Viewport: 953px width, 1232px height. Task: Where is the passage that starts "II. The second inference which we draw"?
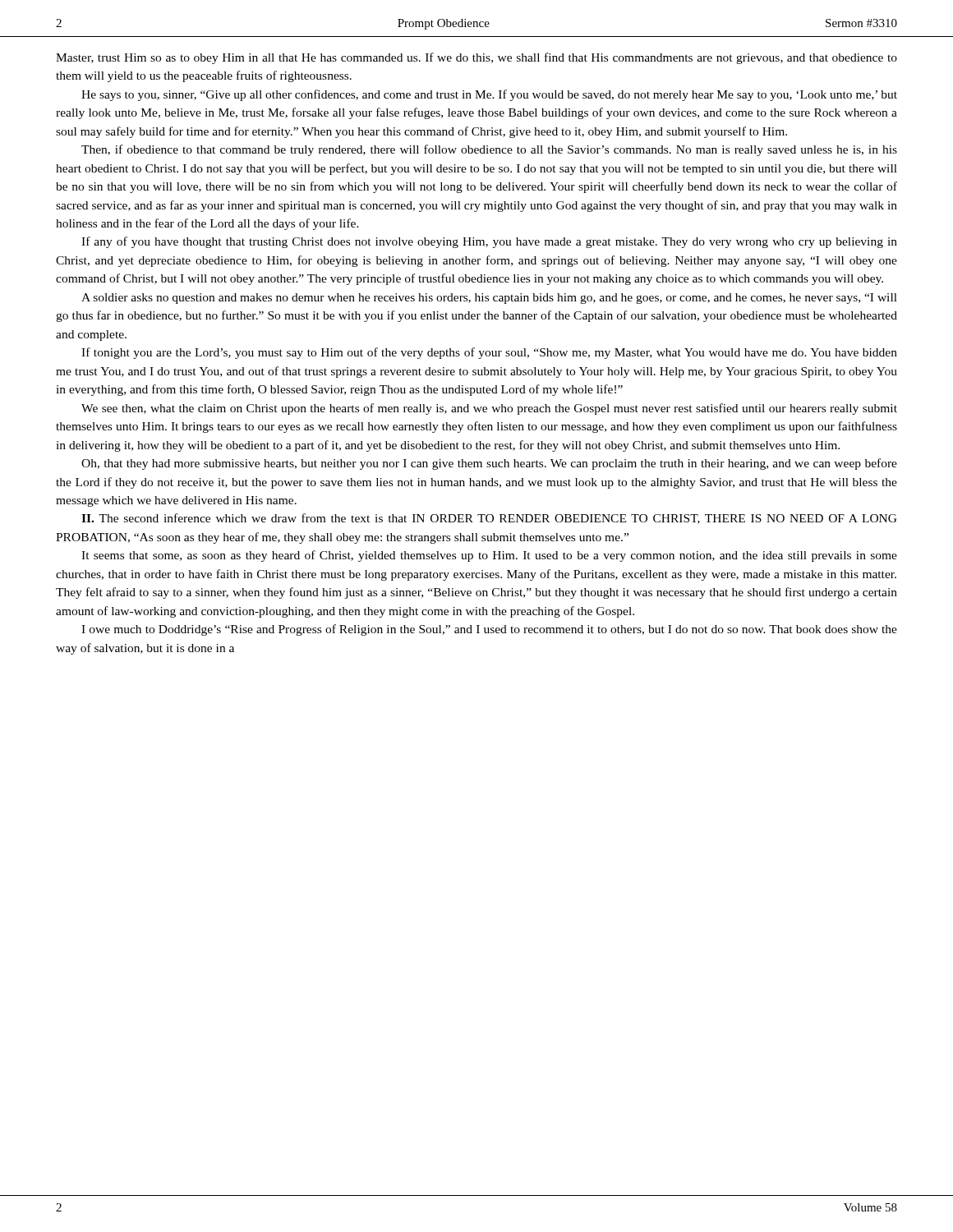476,528
